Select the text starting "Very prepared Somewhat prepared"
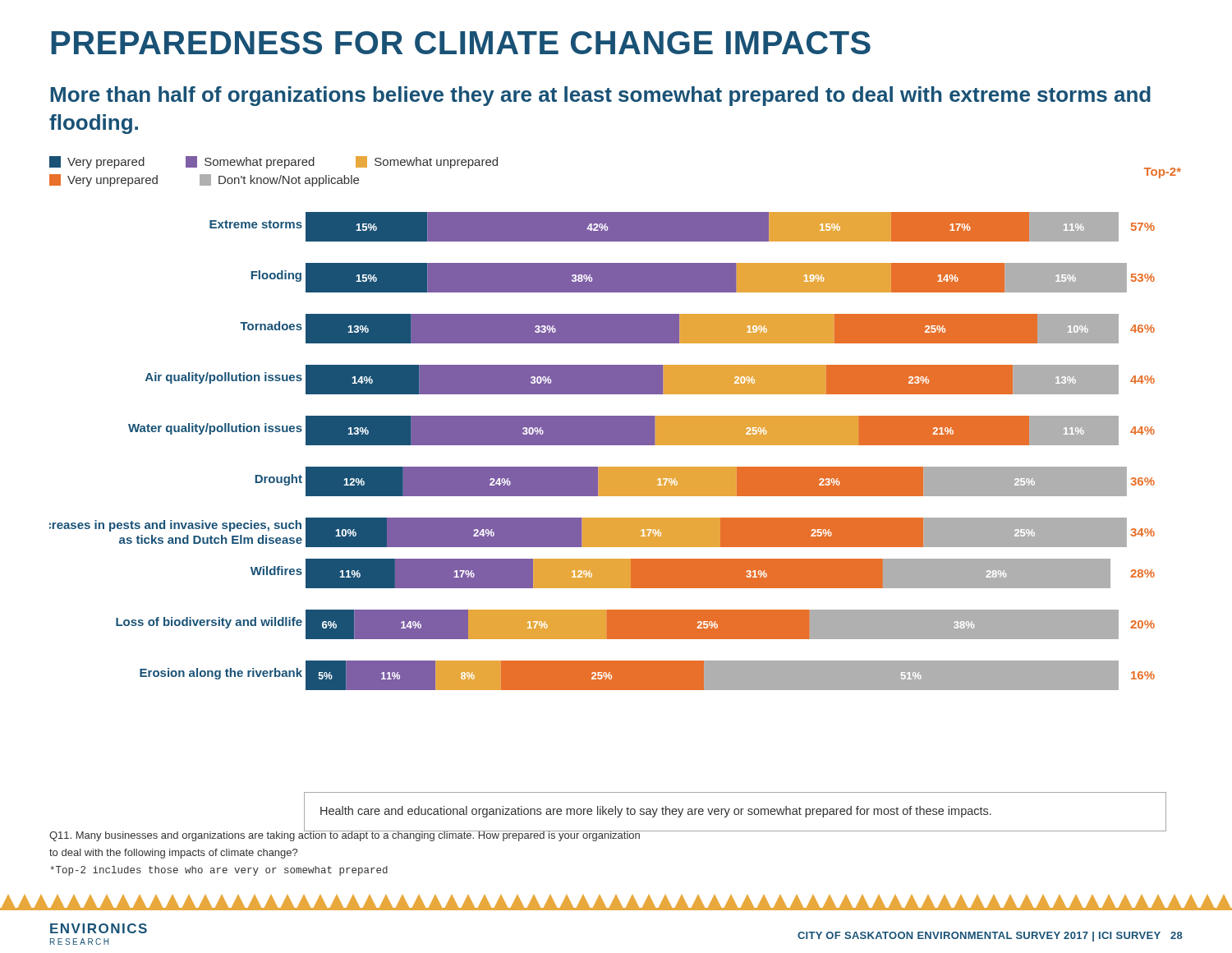 coord(274,170)
